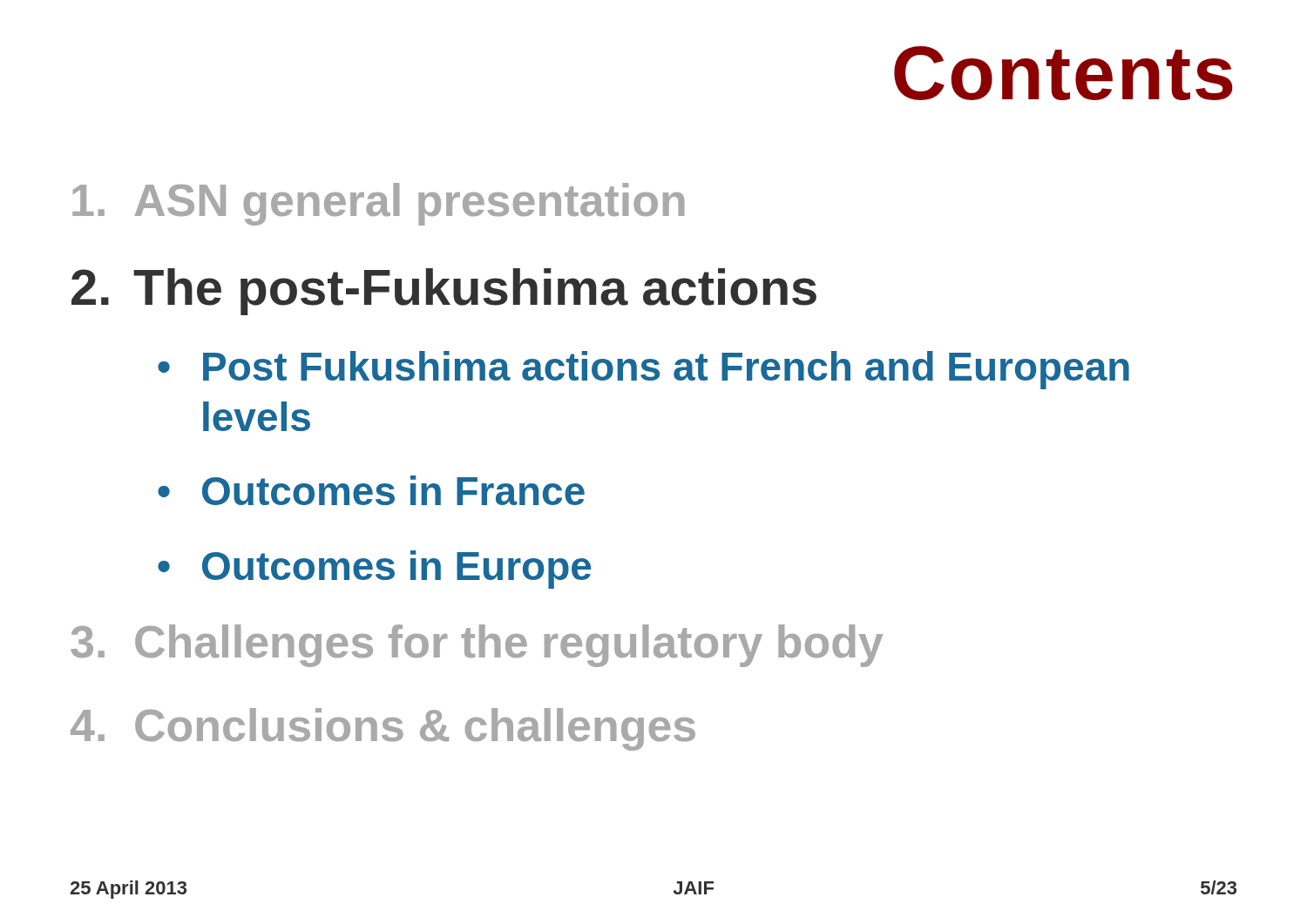Find the list item that says "ASN general presentation"
Viewport: 1307px width, 924px height.
(378, 200)
